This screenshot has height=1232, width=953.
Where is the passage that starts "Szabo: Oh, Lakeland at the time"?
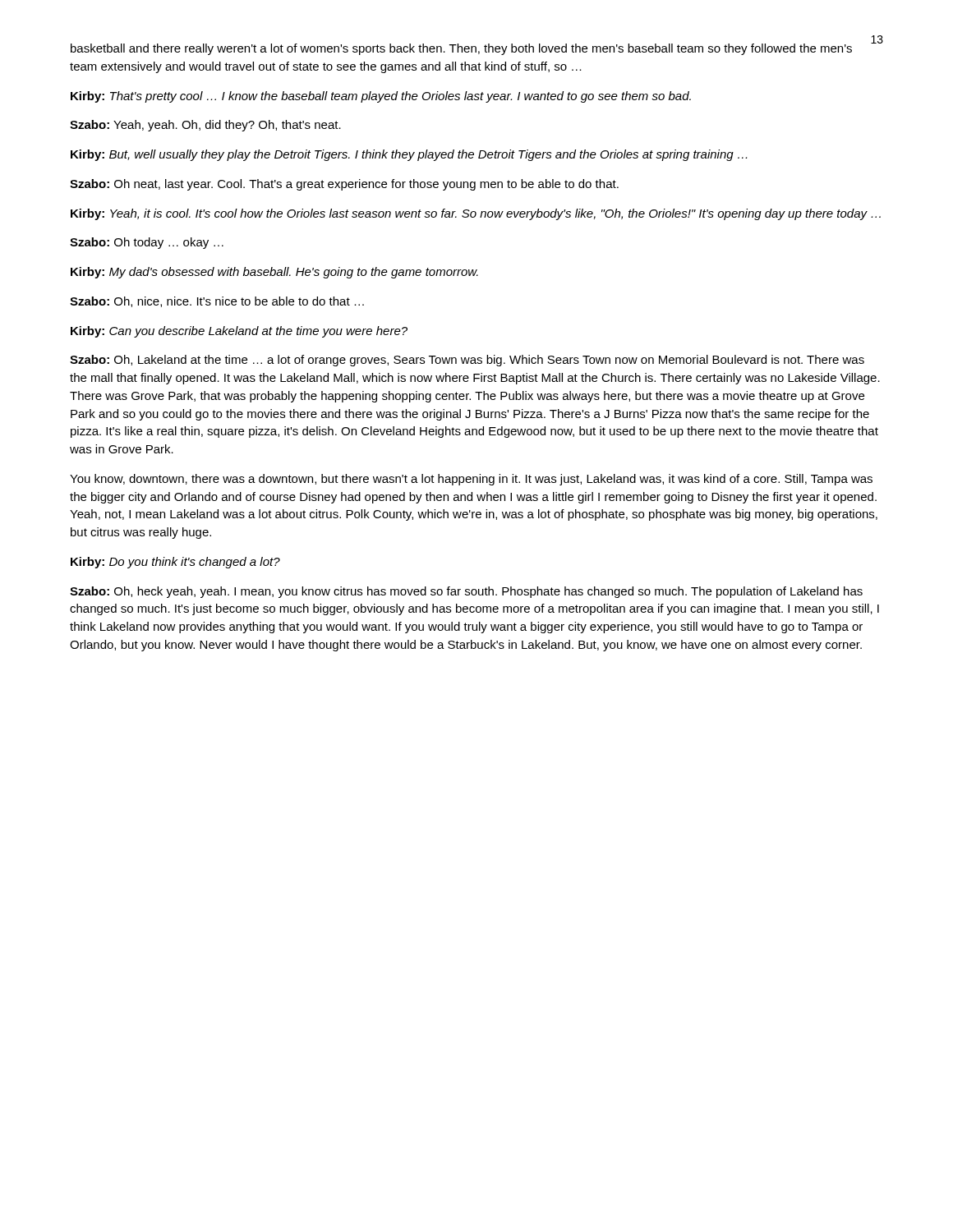point(475,404)
